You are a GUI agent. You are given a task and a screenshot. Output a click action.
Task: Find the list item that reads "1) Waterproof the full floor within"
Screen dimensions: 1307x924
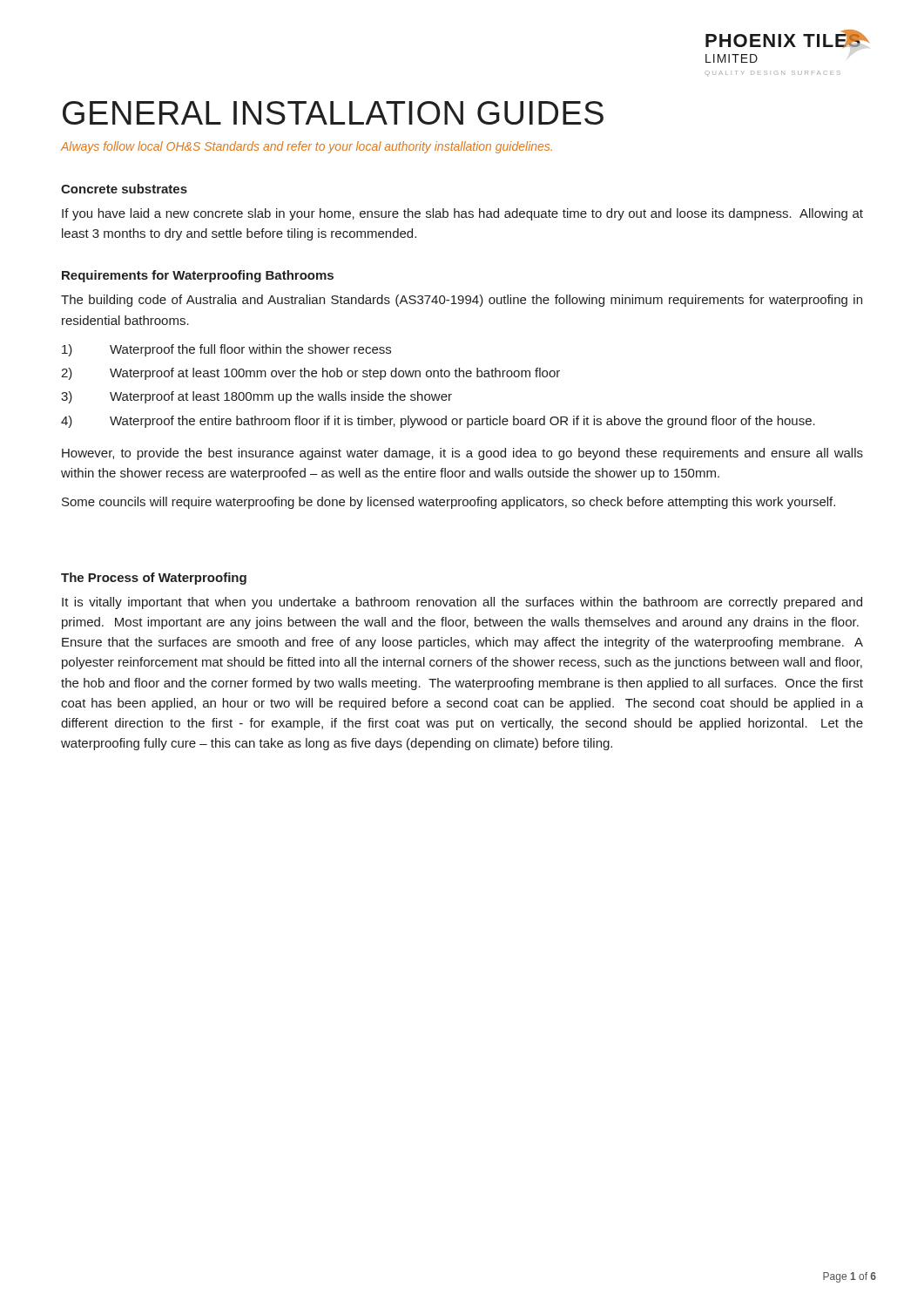(226, 350)
